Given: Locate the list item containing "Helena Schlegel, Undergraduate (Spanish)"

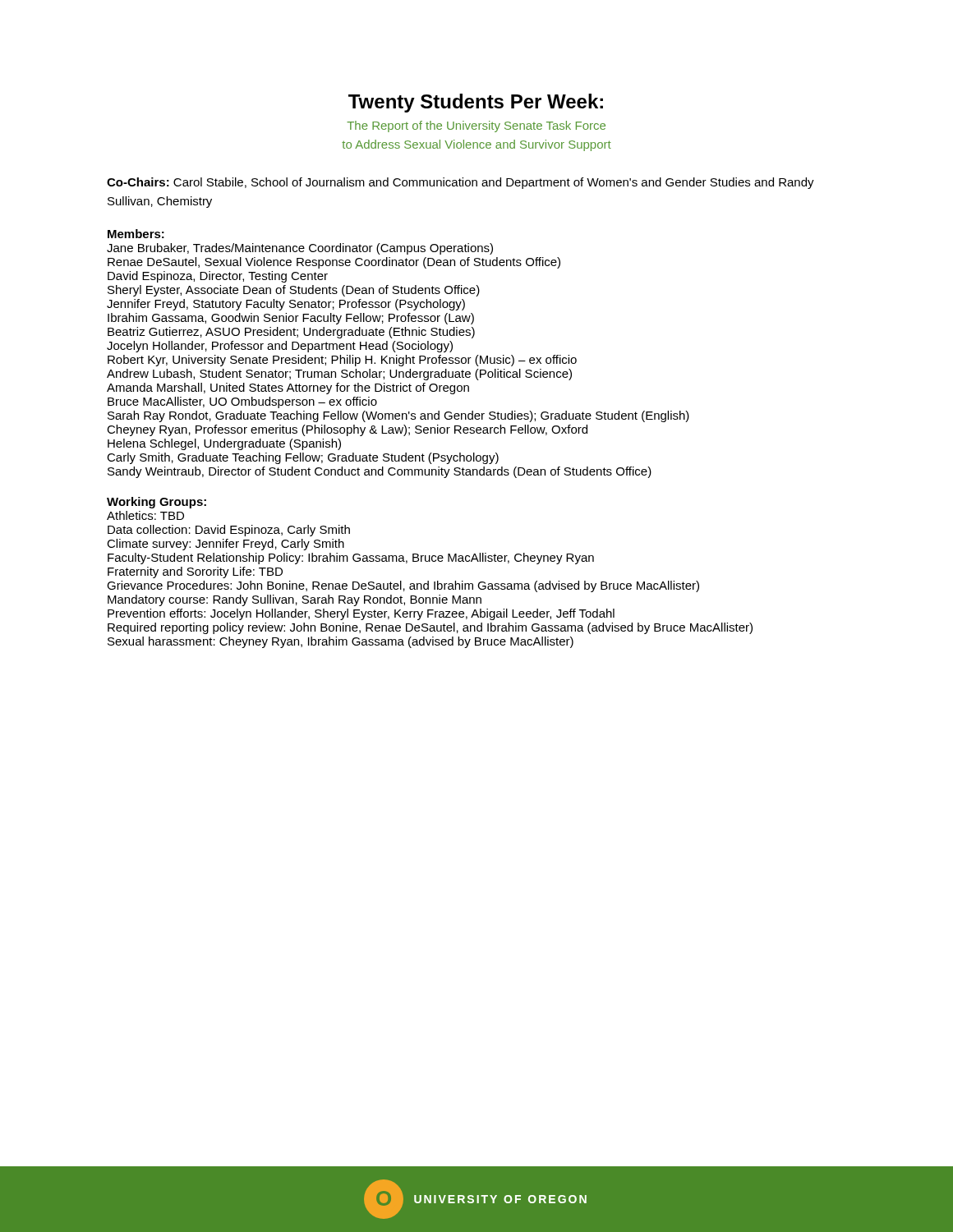Looking at the screenshot, I should (x=224, y=443).
